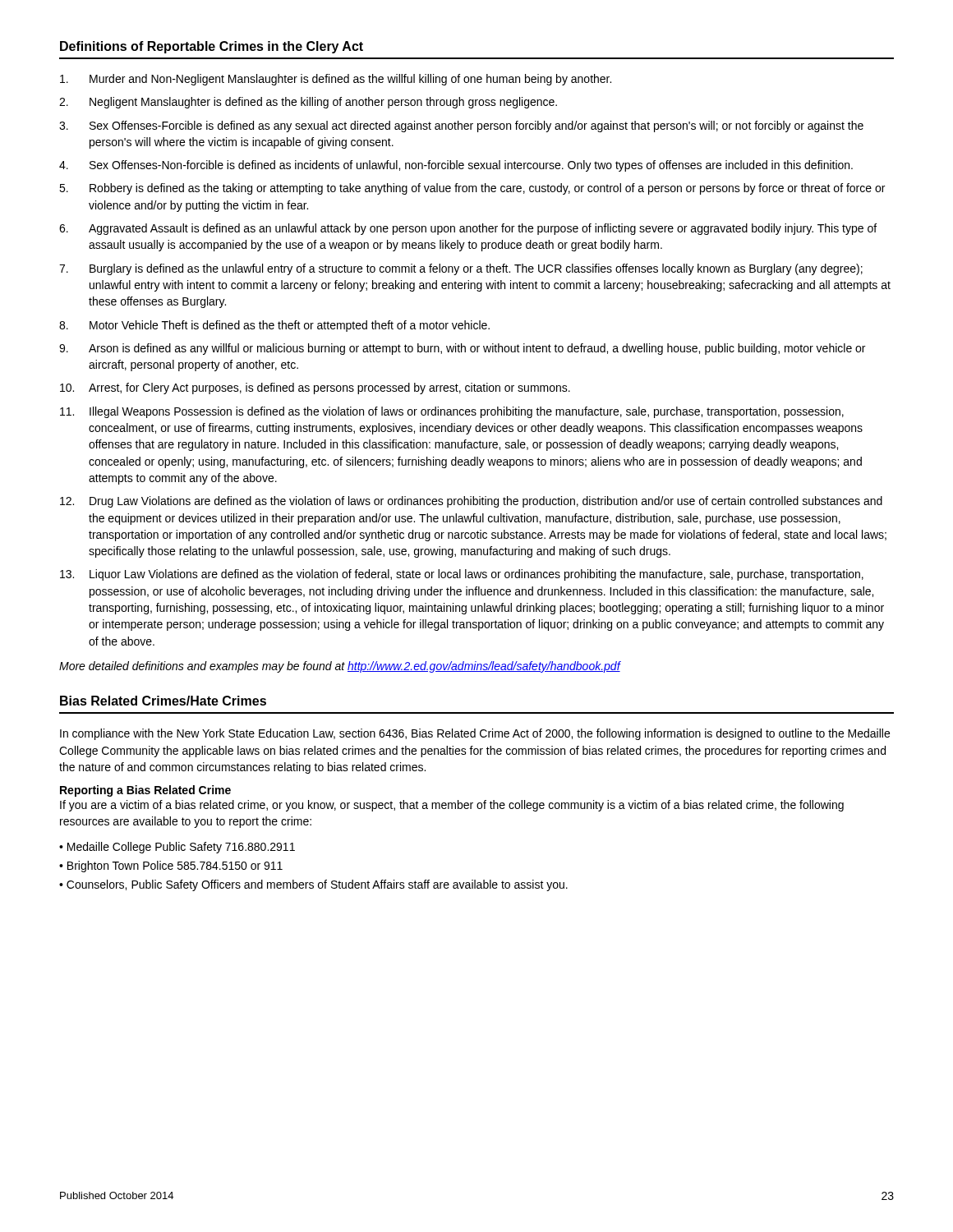The height and width of the screenshot is (1232, 953).
Task: Select the region starting "More detailed definitions and examples may be"
Action: pyautogui.click(x=340, y=666)
